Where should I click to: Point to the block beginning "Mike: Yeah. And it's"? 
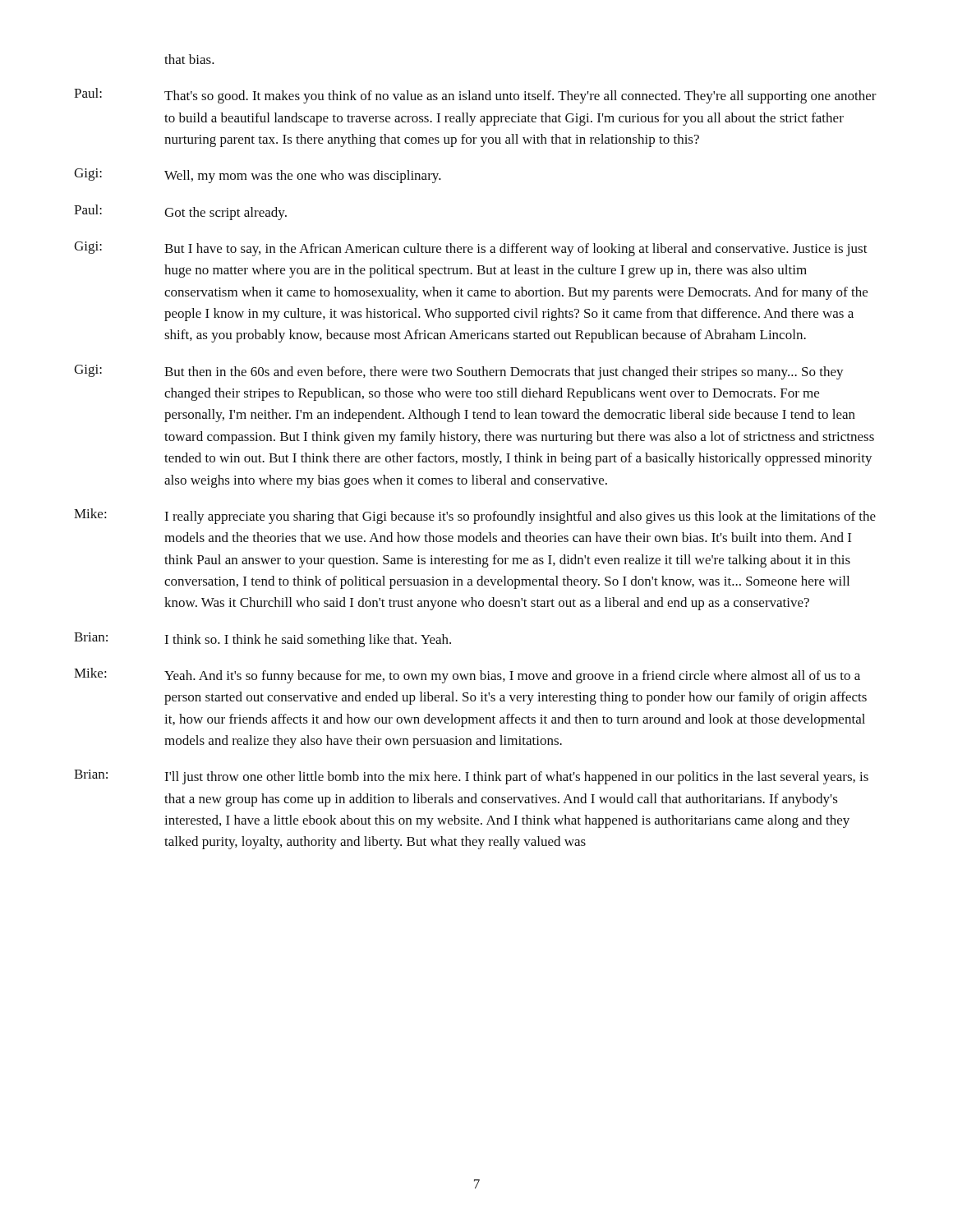pyautogui.click(x=476, y=708)
